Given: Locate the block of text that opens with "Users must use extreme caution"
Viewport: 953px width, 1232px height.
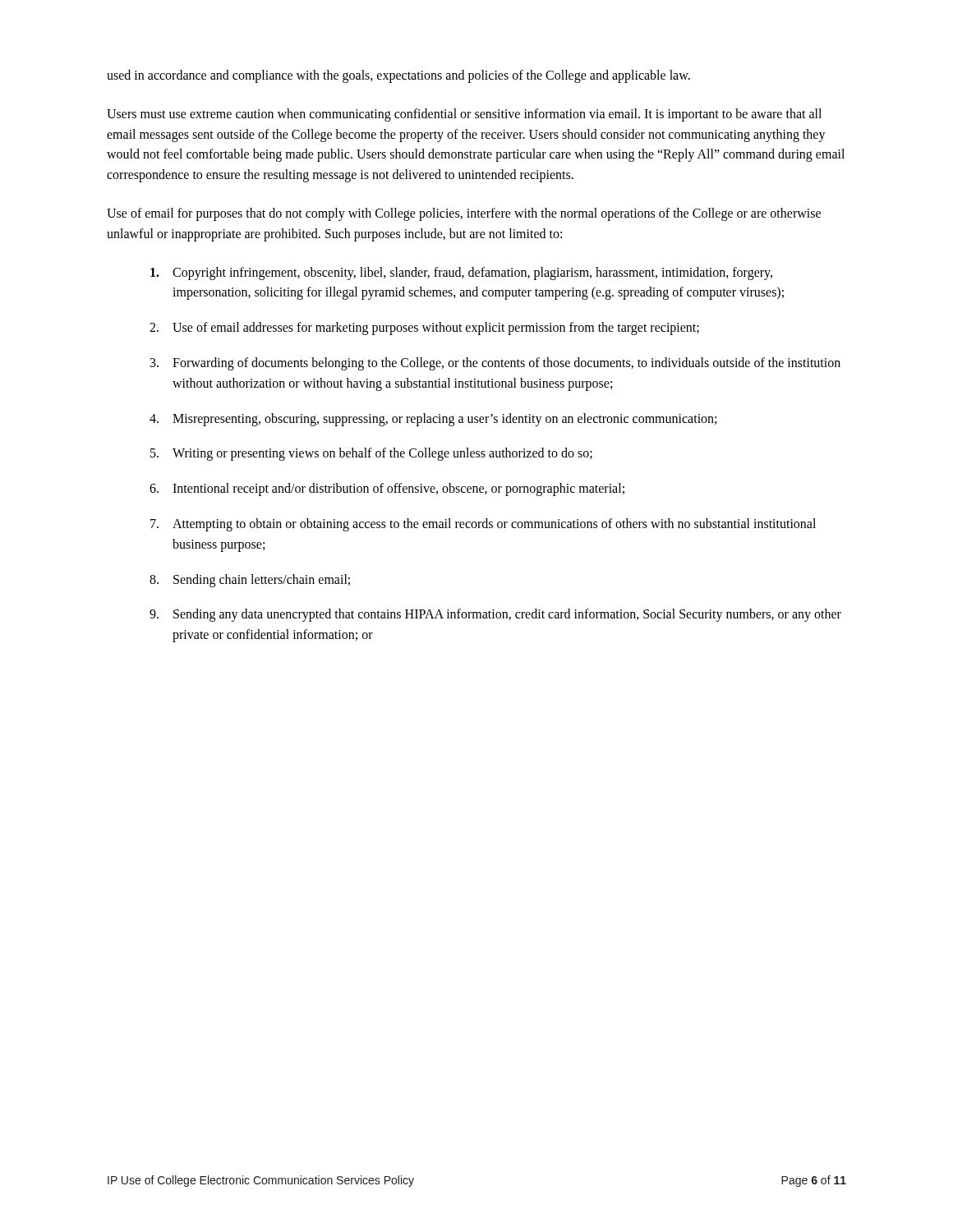Looking at the screenshot, I should [476, 144].
